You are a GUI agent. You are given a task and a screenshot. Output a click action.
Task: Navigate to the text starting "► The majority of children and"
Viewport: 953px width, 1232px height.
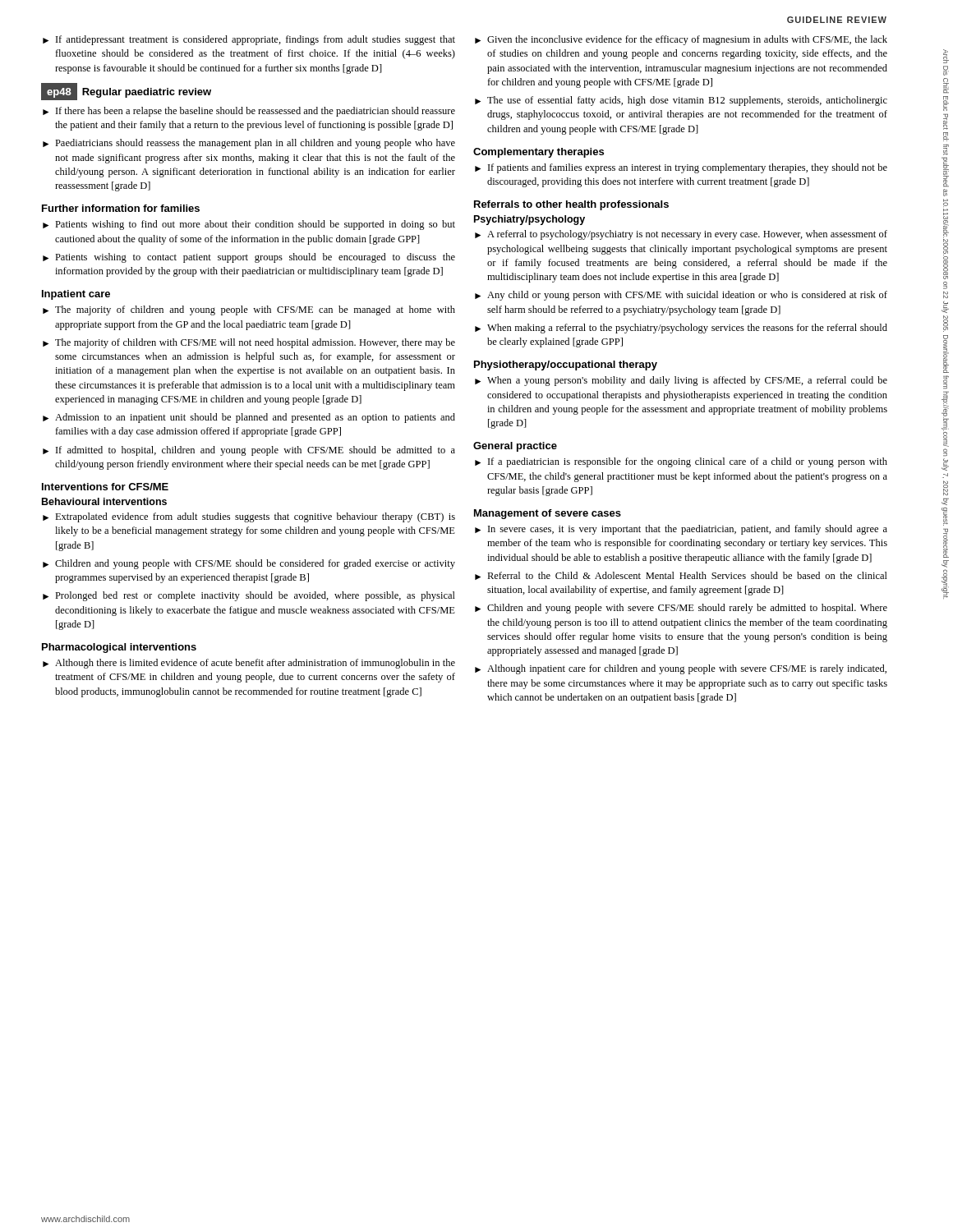click(248, 317)
